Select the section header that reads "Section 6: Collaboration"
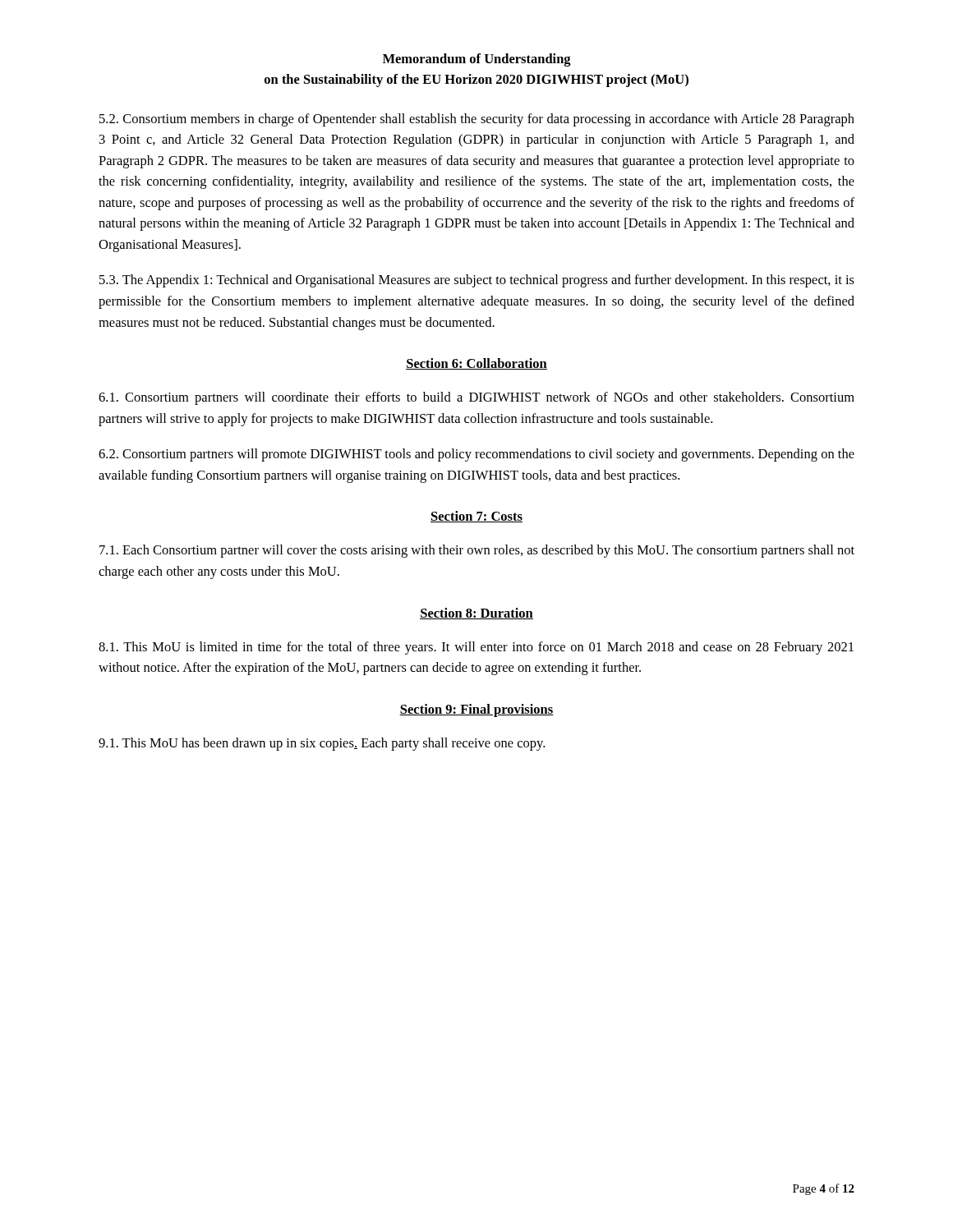 click(x=476, y=364)
